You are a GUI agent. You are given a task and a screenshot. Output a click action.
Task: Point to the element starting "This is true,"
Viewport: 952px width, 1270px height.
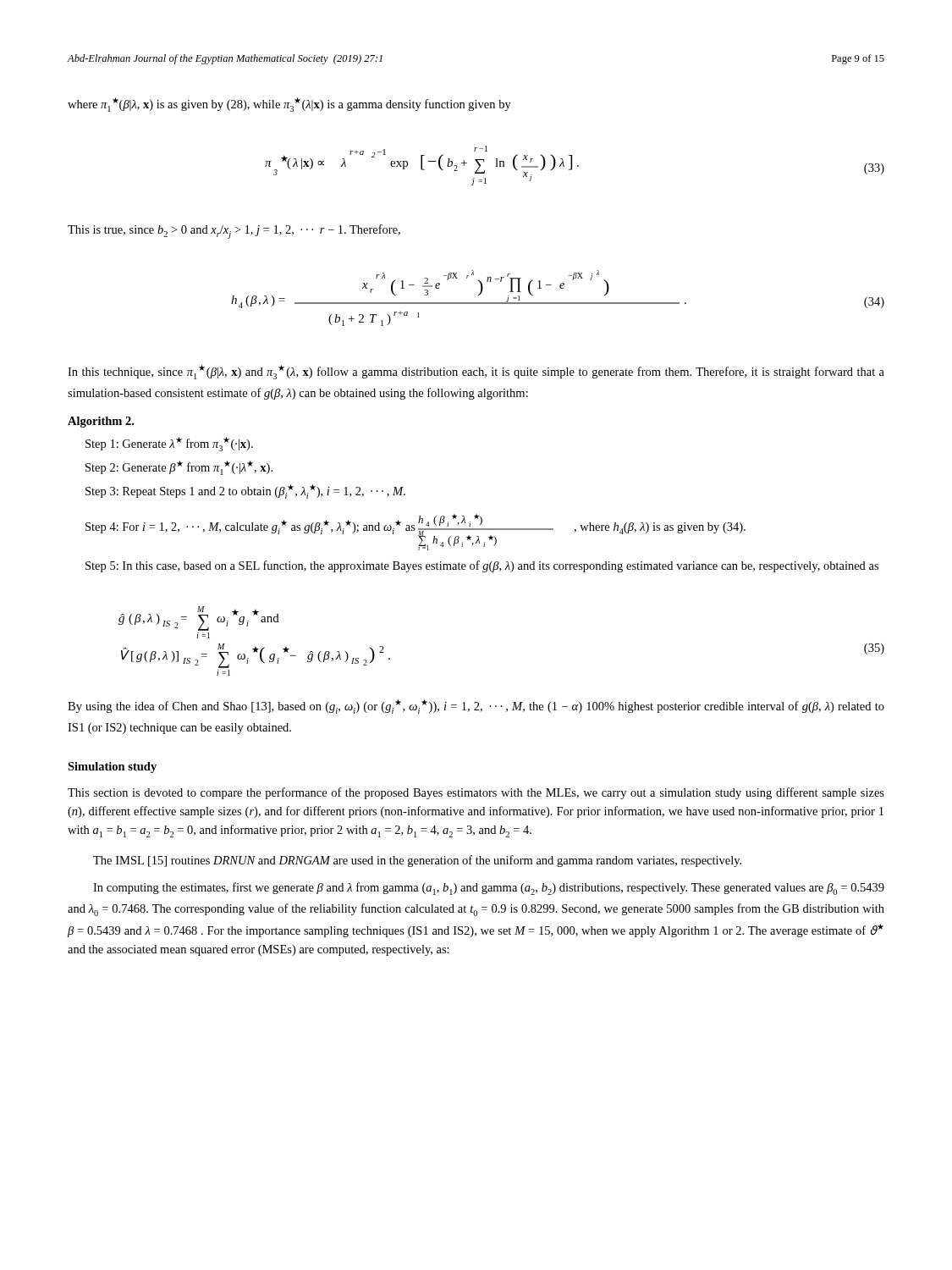pos(234,231)
